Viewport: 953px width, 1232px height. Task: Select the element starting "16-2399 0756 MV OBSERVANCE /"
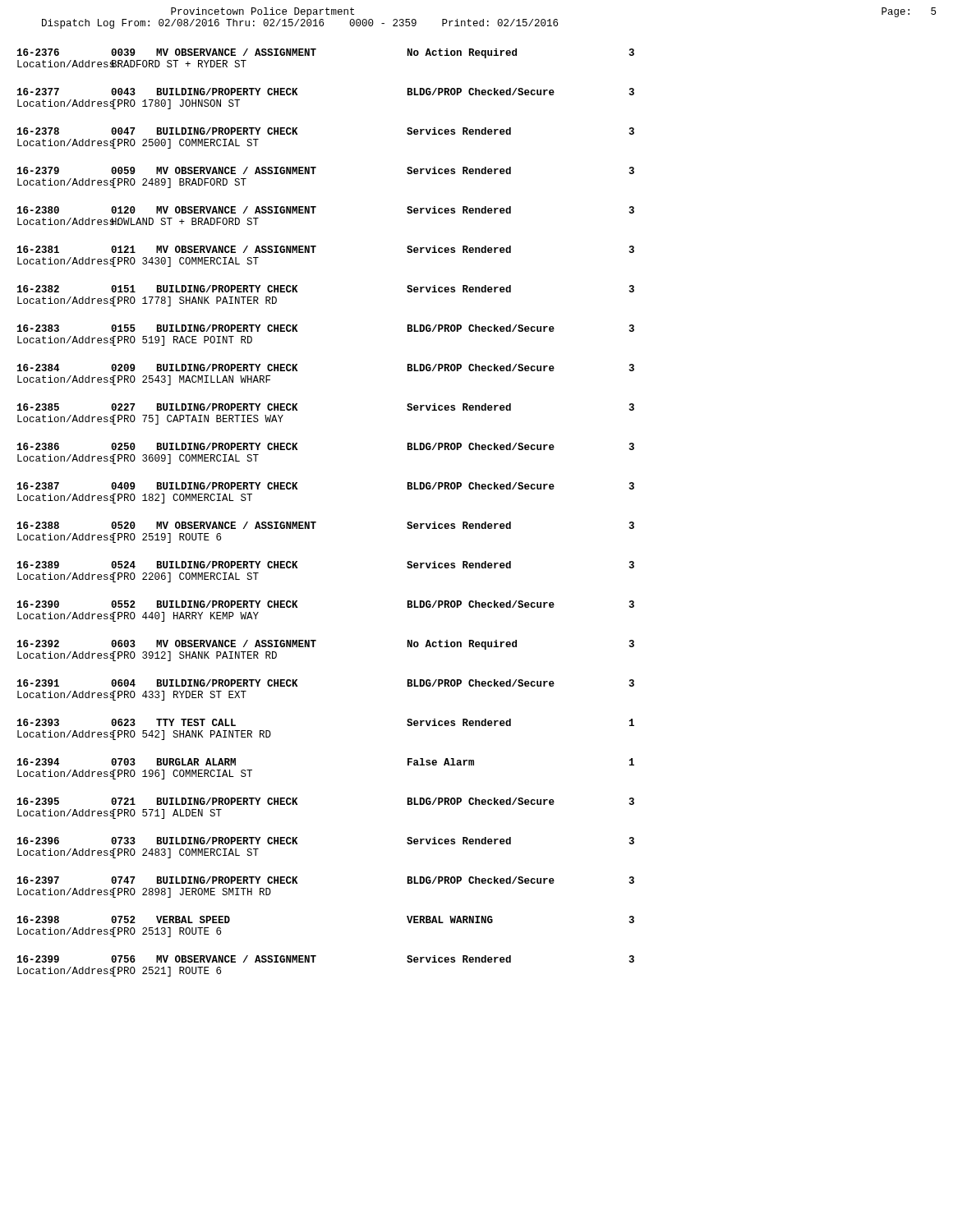(x=476, y=966)
